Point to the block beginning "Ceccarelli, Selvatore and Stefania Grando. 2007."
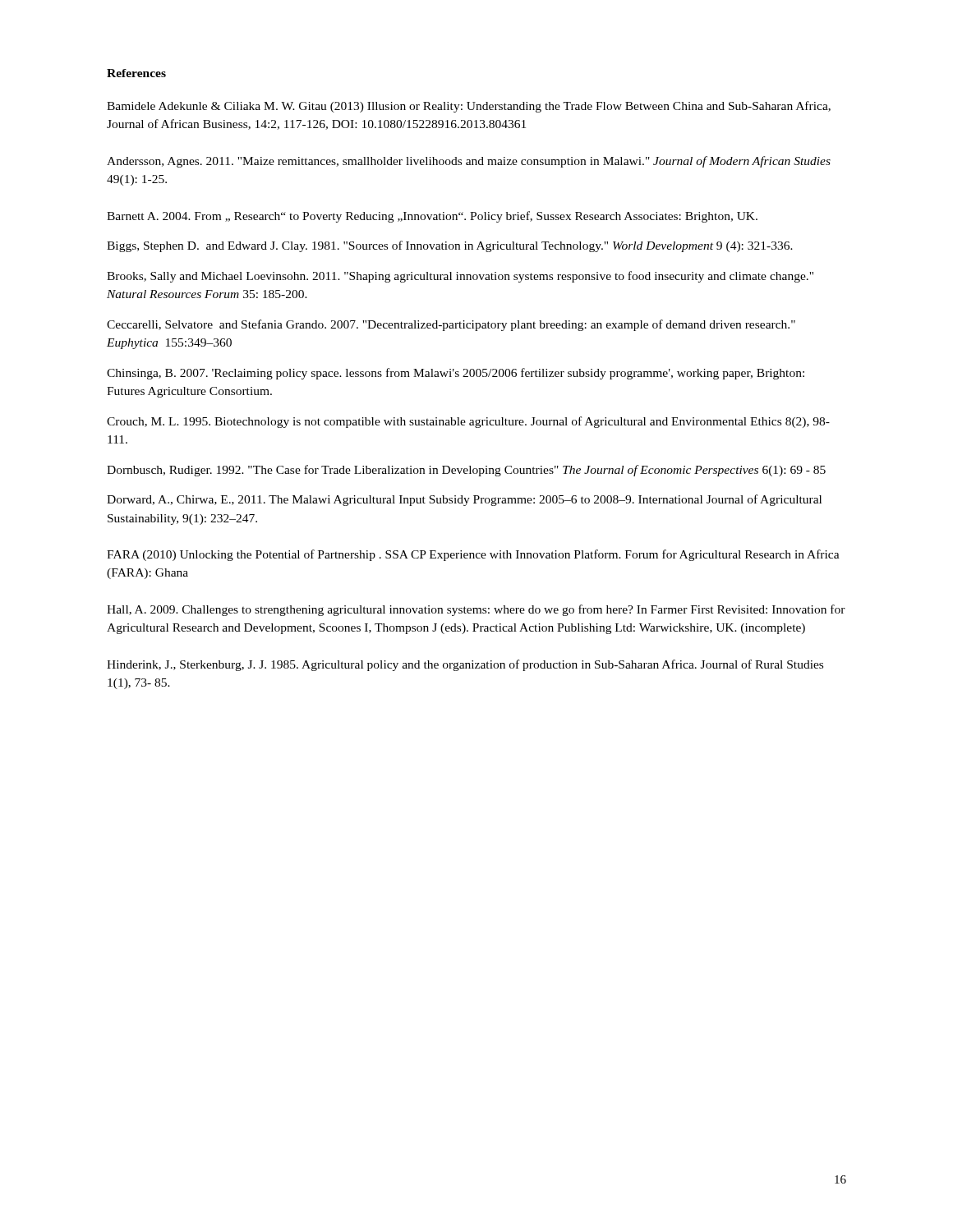 tap(451, 333)
